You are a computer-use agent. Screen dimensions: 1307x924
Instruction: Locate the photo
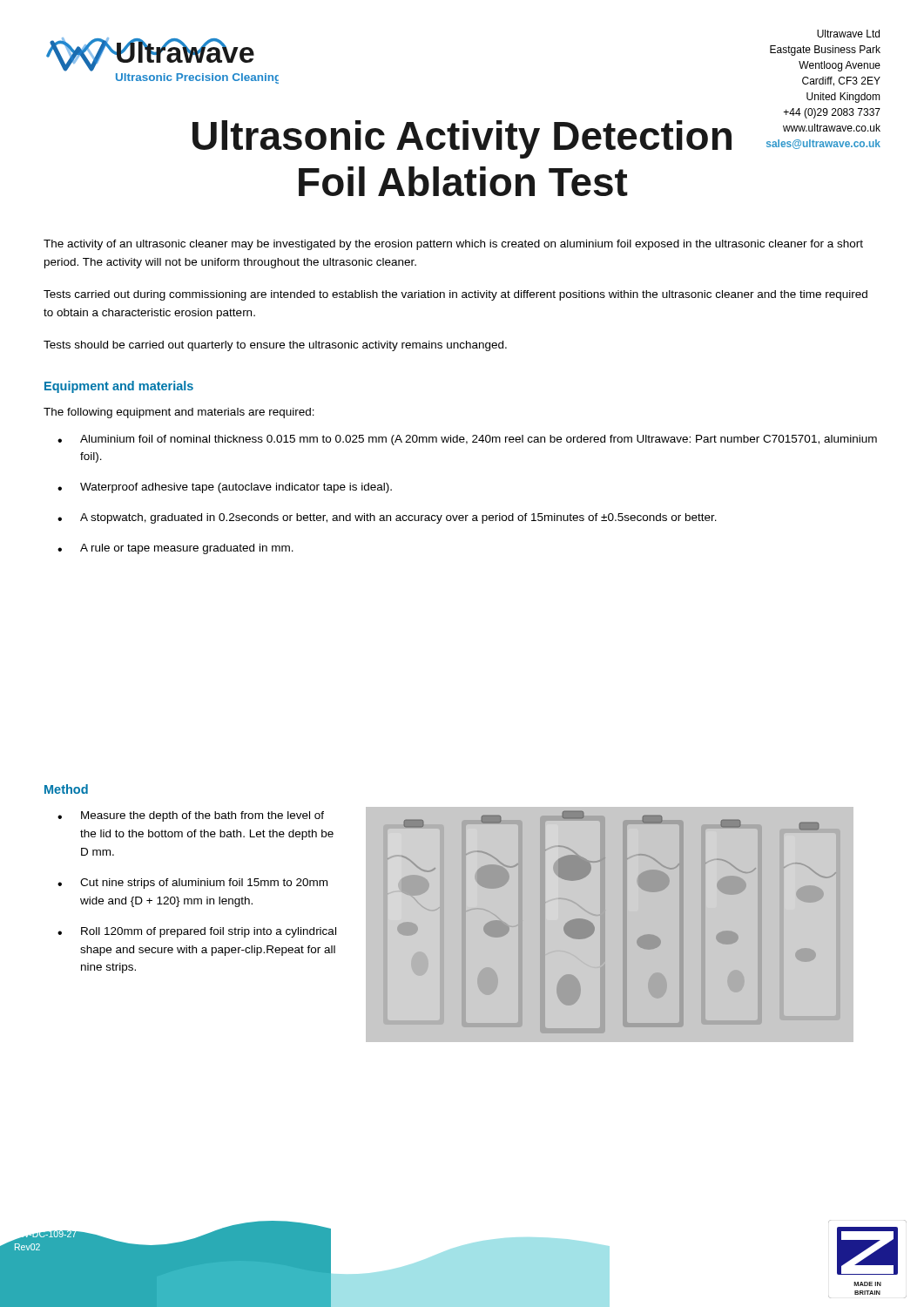tap(623, 924)
